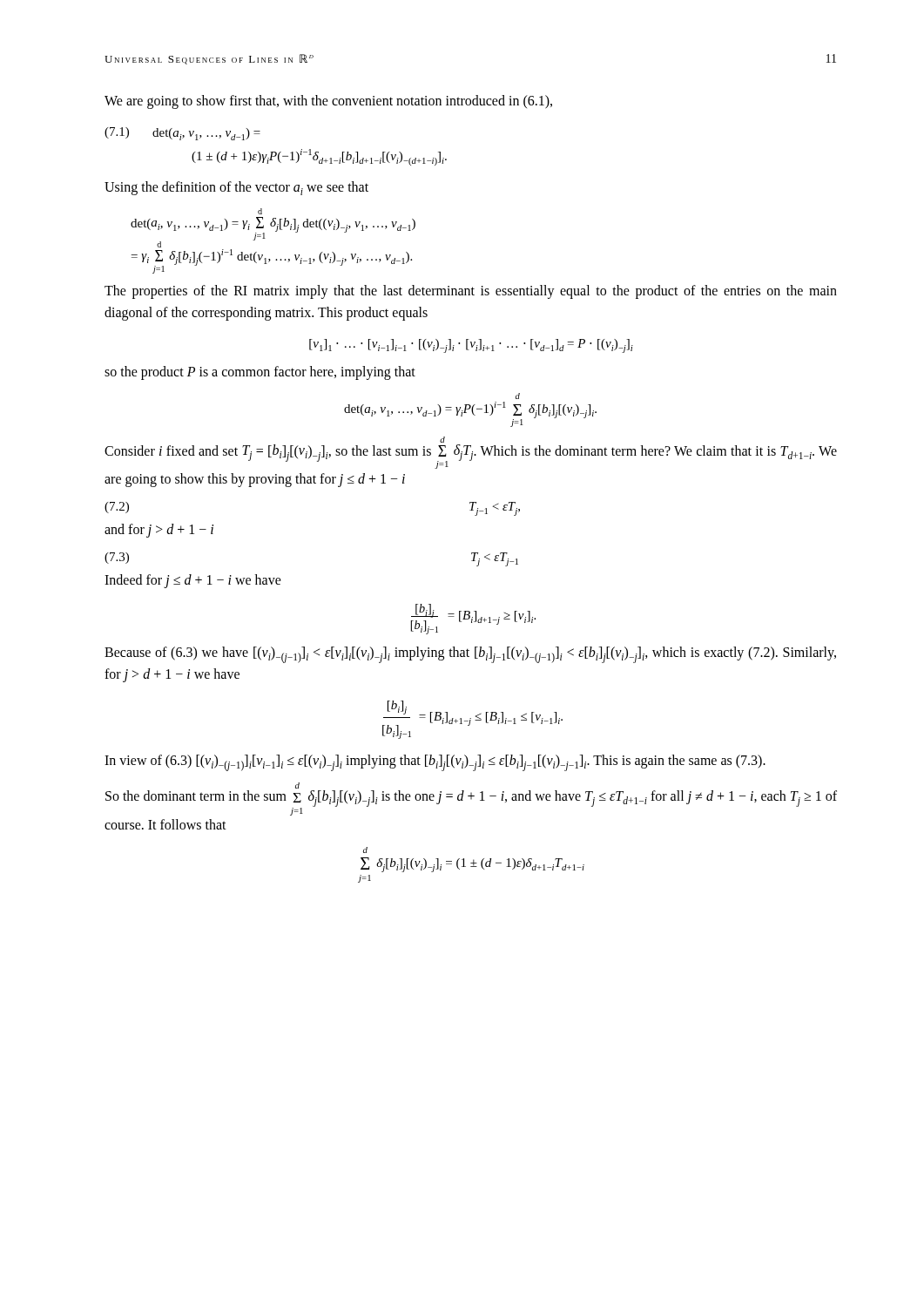924x1307 pixels.
Task: Click the passage that begins "Indeed for j ≤ d +"
Action: tap(193, 581)
